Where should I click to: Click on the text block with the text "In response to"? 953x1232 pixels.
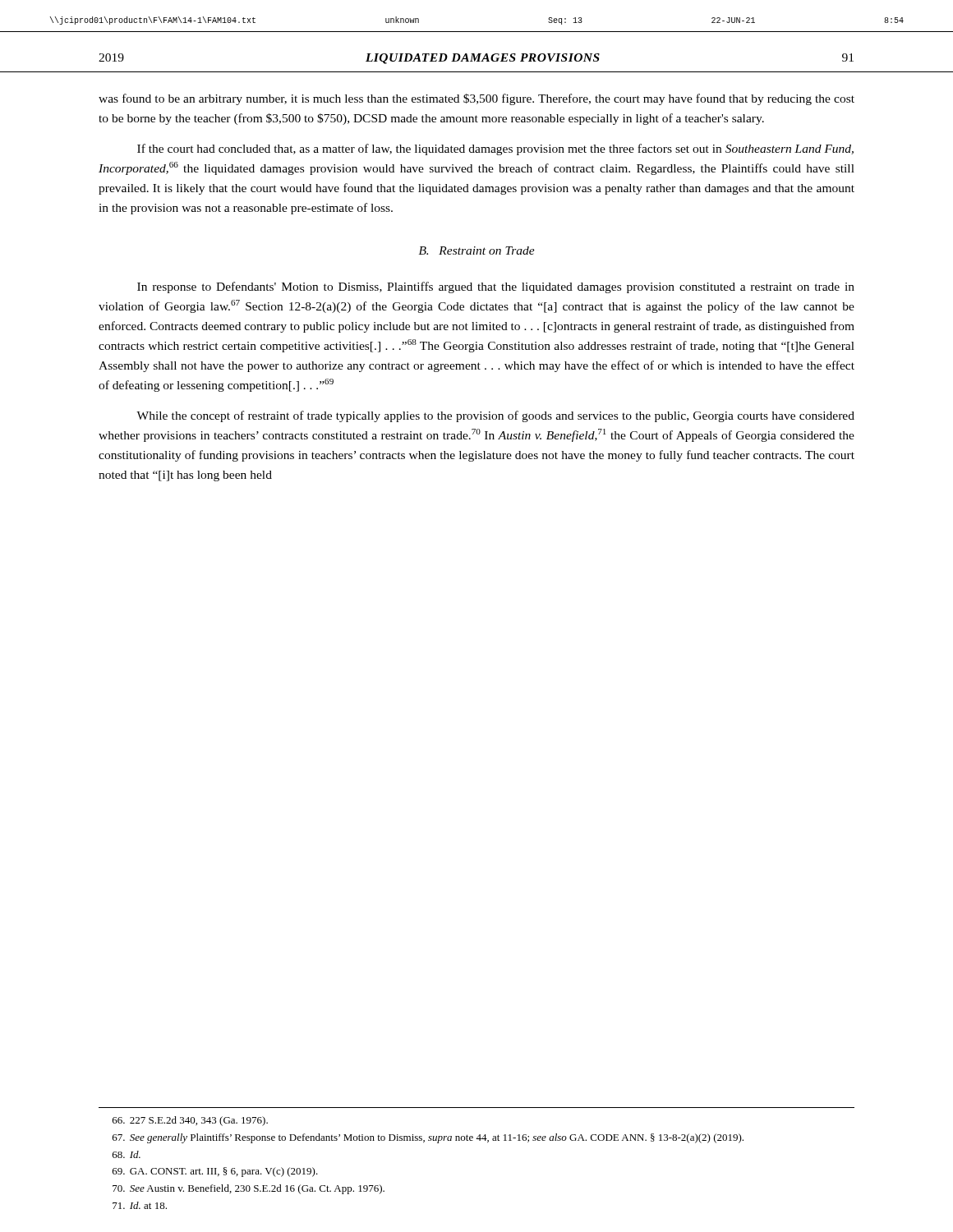[476, 336]
